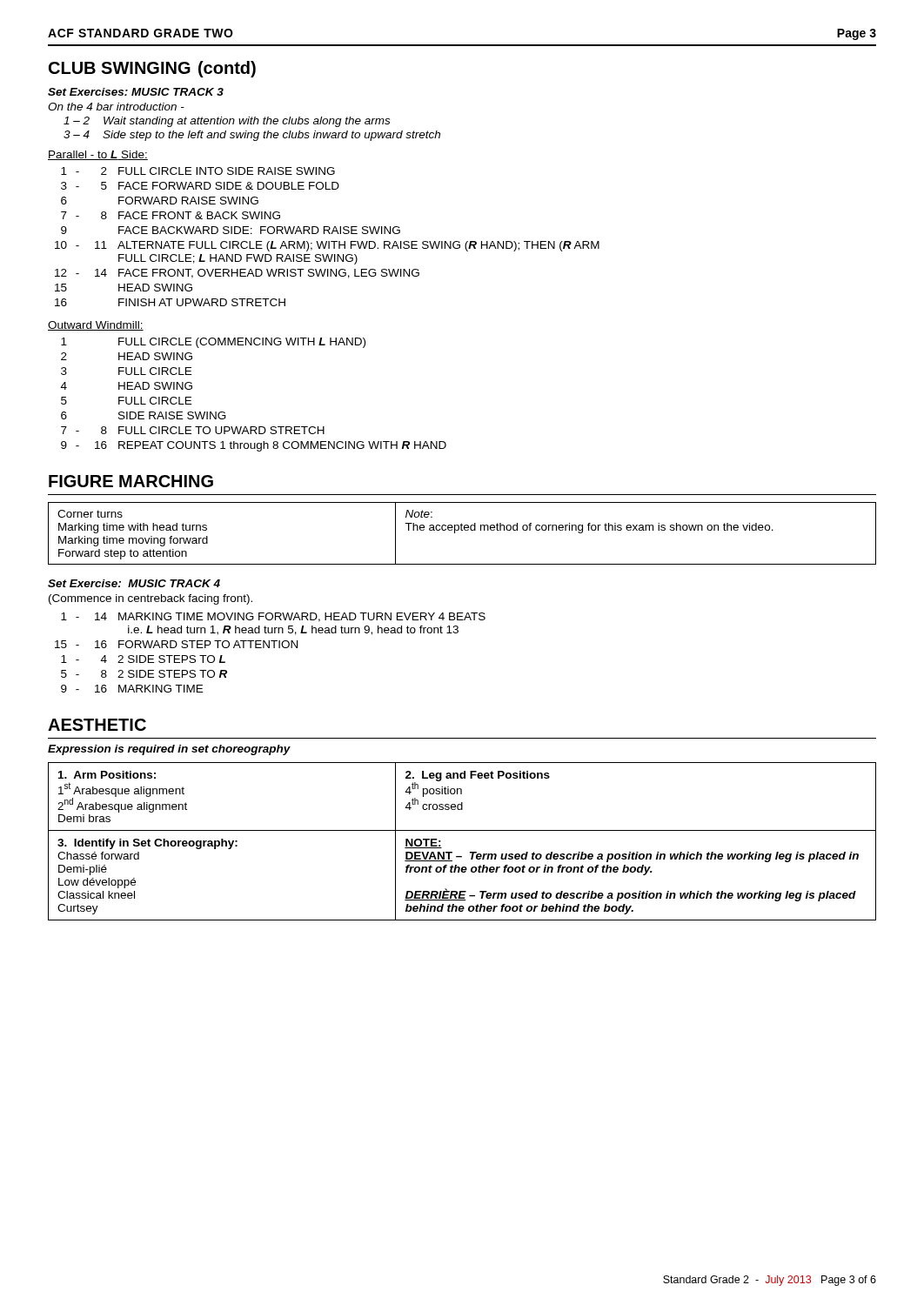The width and height of the screenshot is (924, 1305).
Task: Click on the title that reads "FIGURE MARCHING"
Action: [131, 481]
